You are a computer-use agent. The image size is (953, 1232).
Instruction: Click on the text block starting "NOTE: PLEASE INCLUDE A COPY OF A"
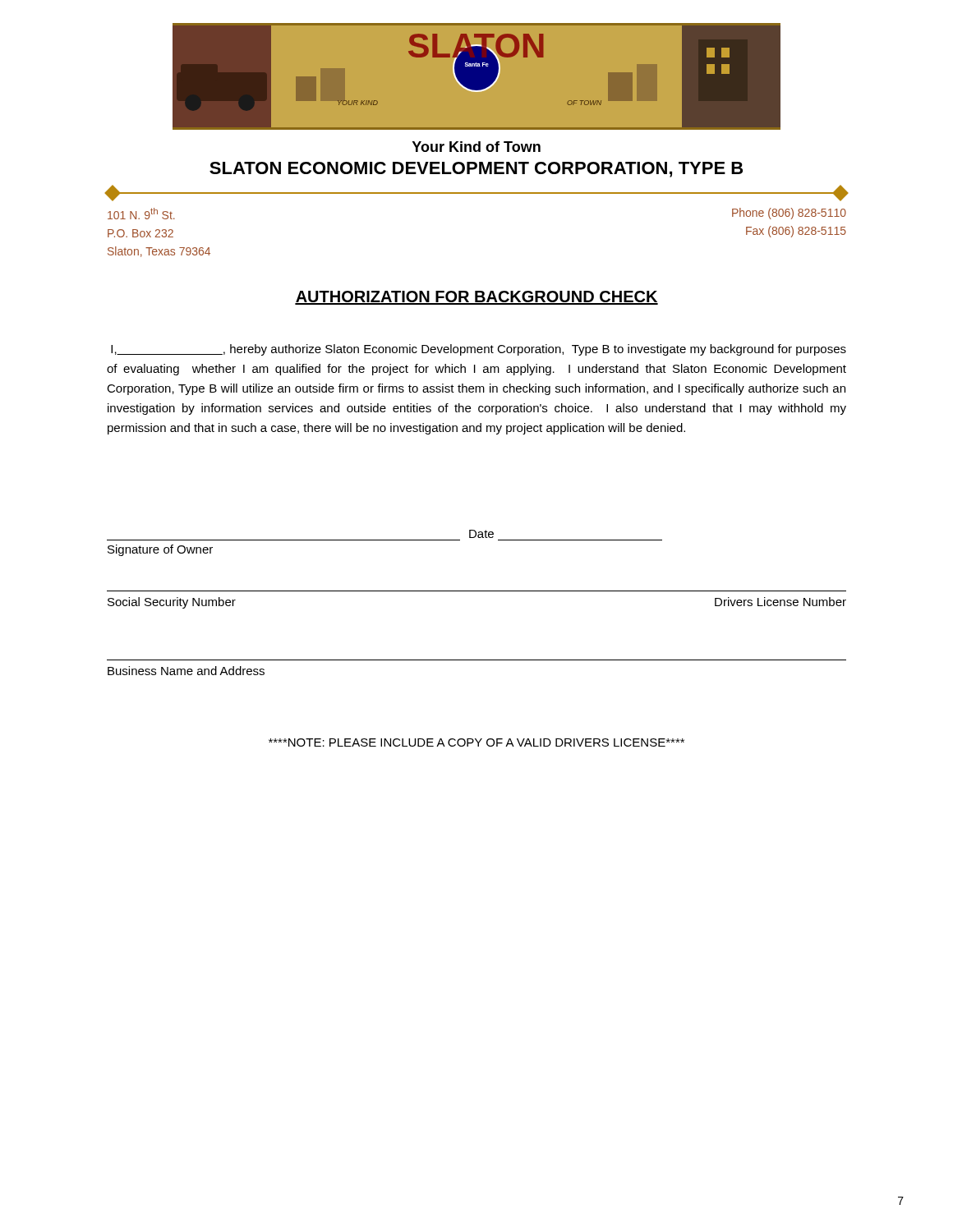click(476, 742)
